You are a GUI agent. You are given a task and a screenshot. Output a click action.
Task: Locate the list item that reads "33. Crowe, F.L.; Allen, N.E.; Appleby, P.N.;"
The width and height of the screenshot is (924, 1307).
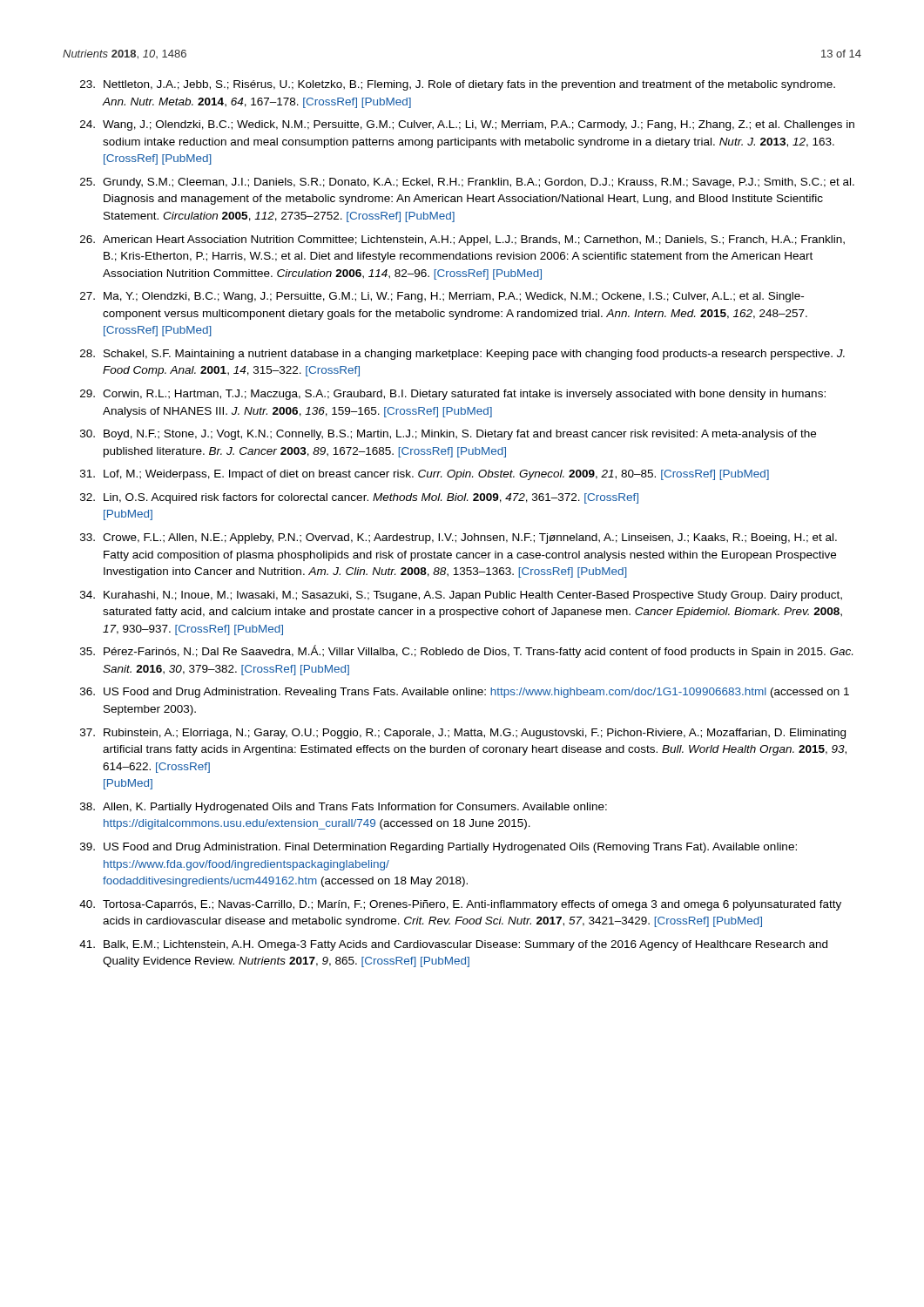tap(462, 554)
